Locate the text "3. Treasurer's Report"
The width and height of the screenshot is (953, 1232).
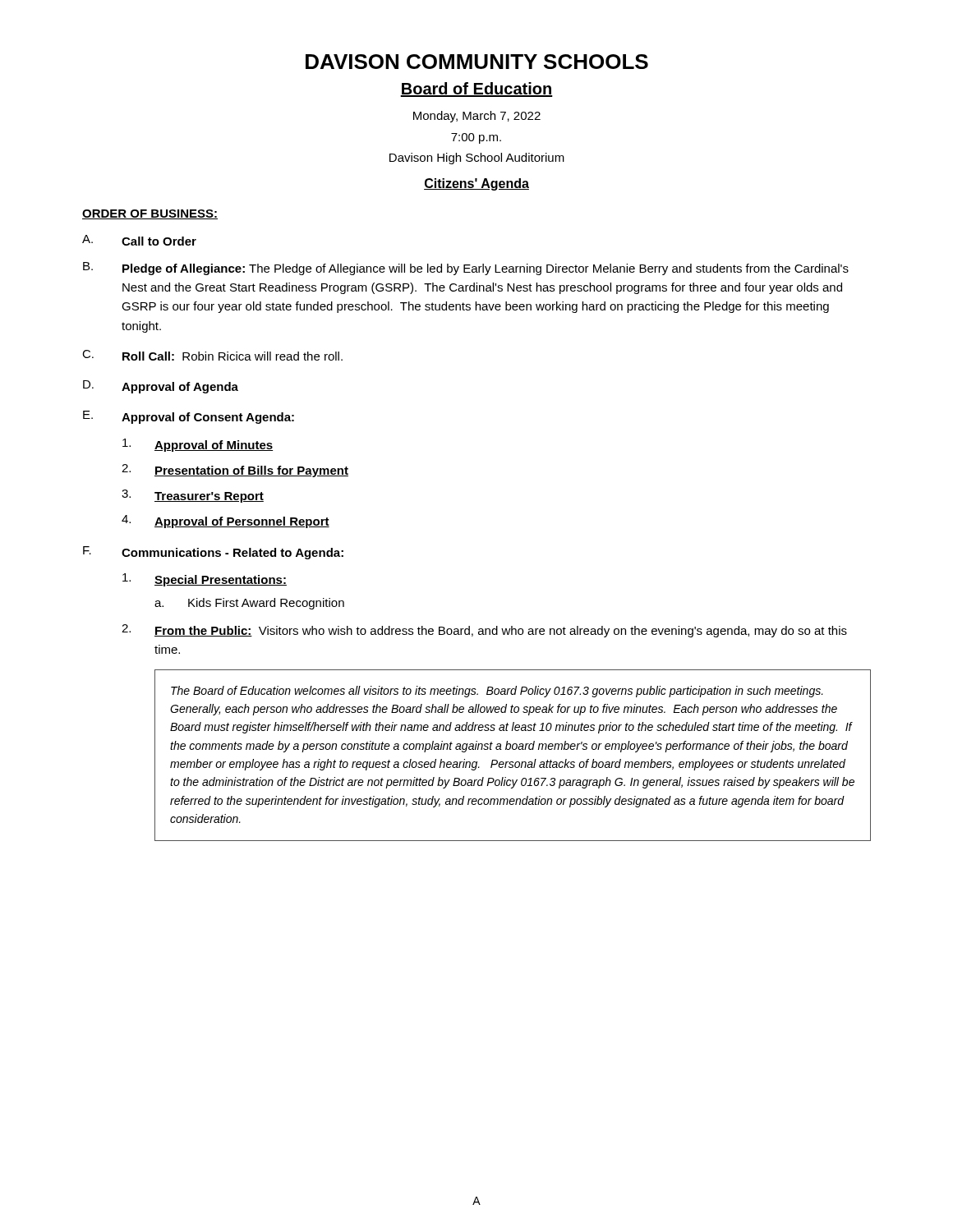tap(193, 496)
